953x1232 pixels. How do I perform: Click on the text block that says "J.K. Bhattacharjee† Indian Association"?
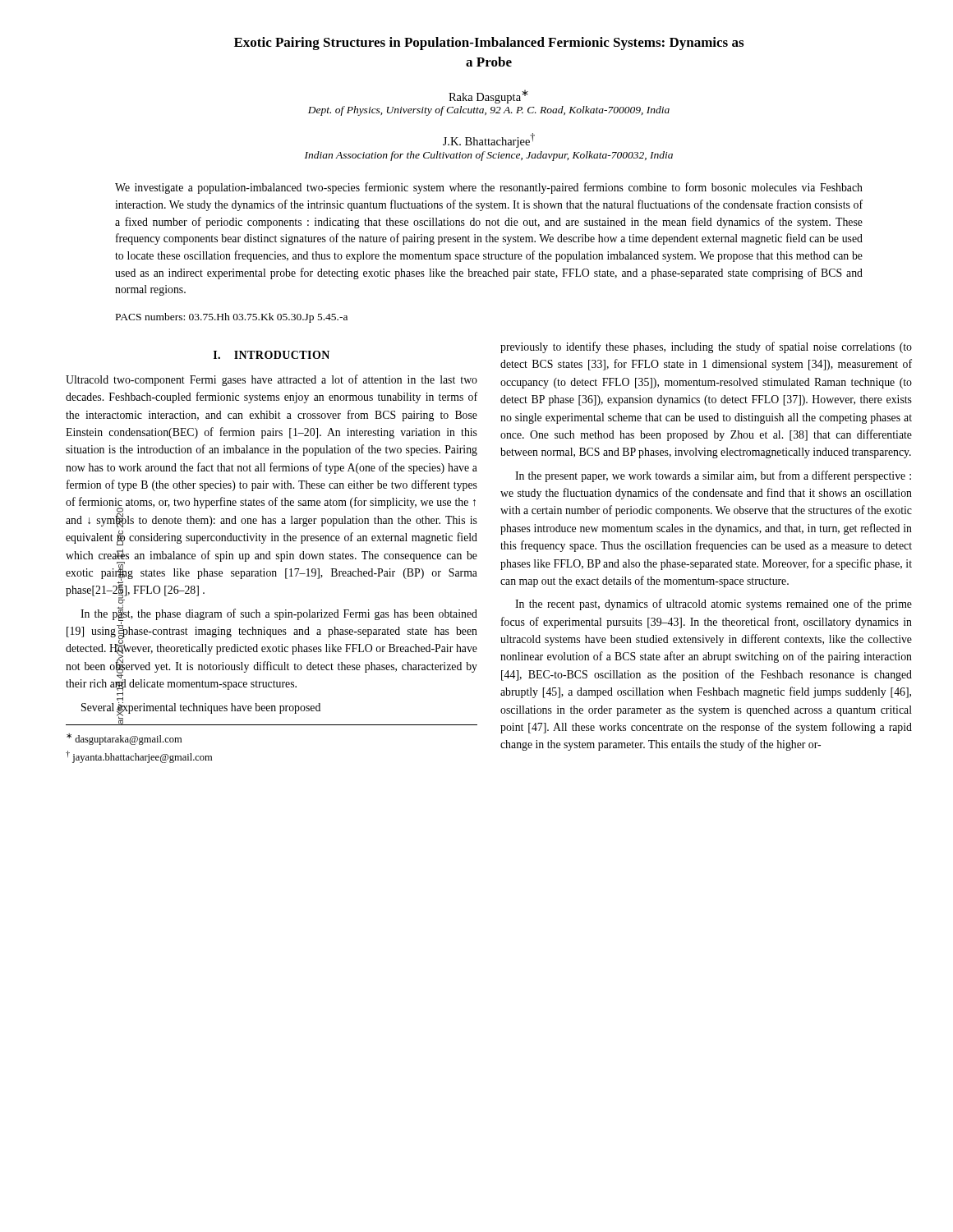coord(489,147)
